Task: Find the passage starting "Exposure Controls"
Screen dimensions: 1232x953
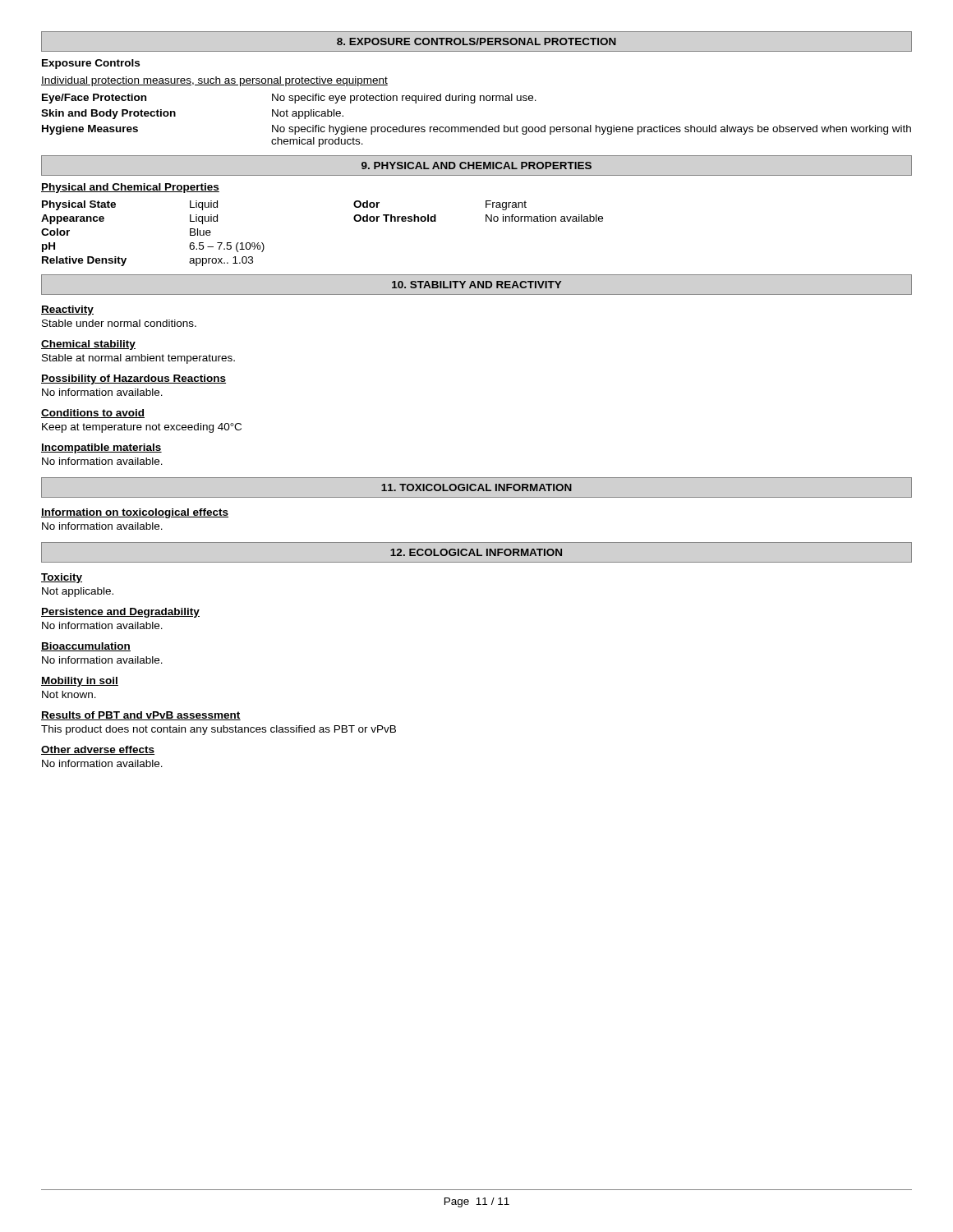Action: pyautogui.click(x=91, y=63)
